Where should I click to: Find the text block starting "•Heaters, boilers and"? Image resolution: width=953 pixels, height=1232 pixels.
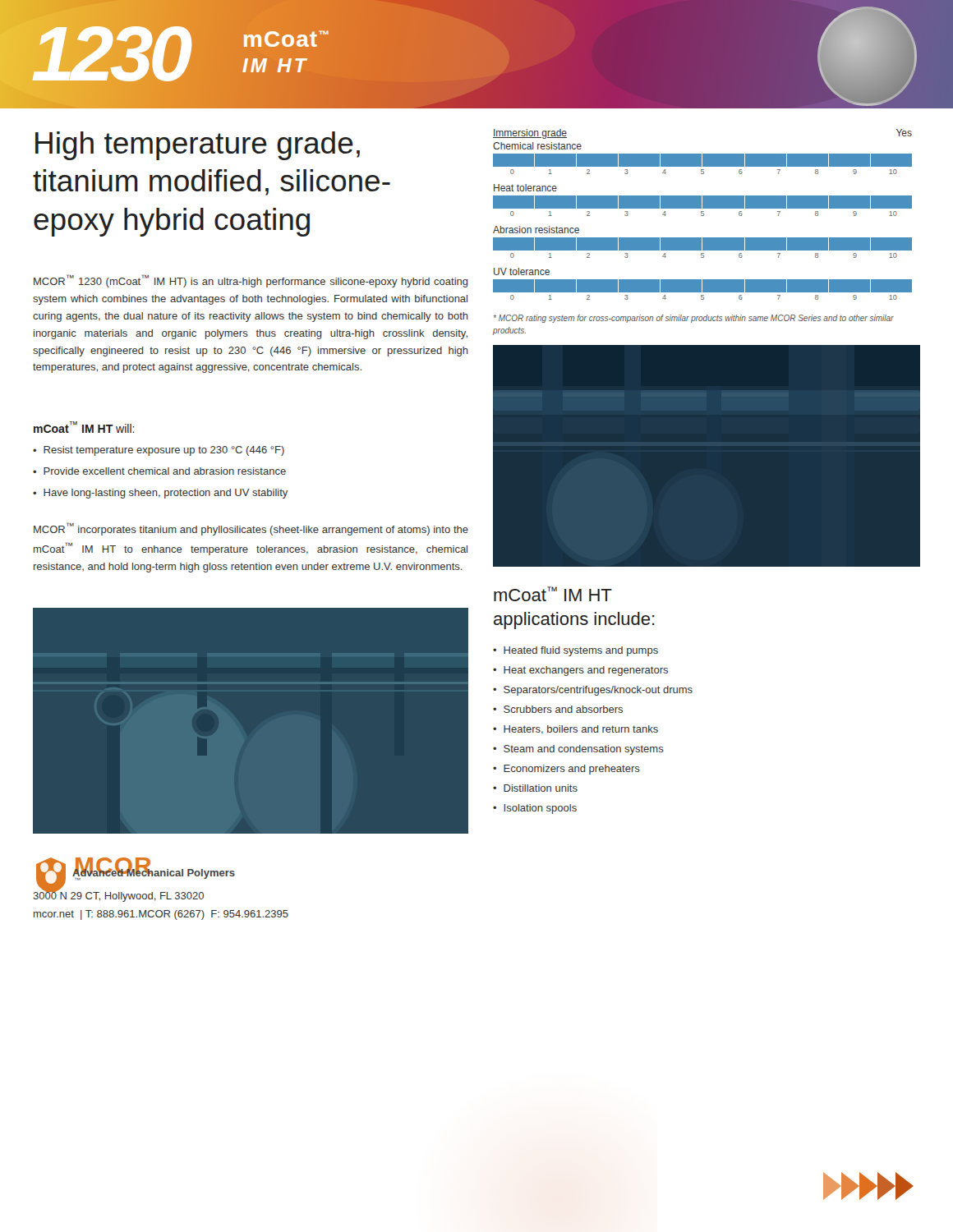point(576,729)
